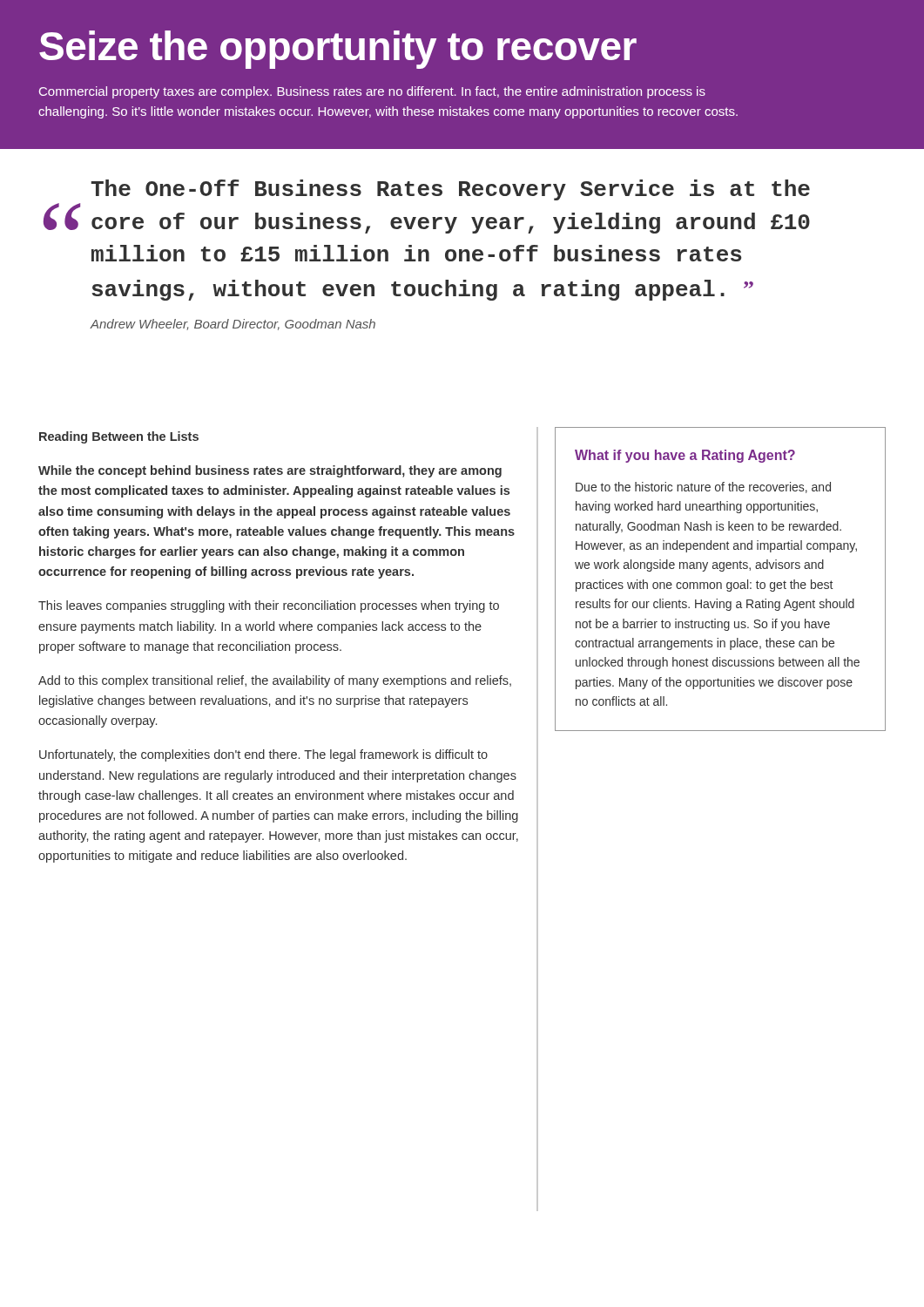924x1307 pixels.
Task: Locate the block of text that opens with "This leaves companies struggling with"
Action: [280, 627]
